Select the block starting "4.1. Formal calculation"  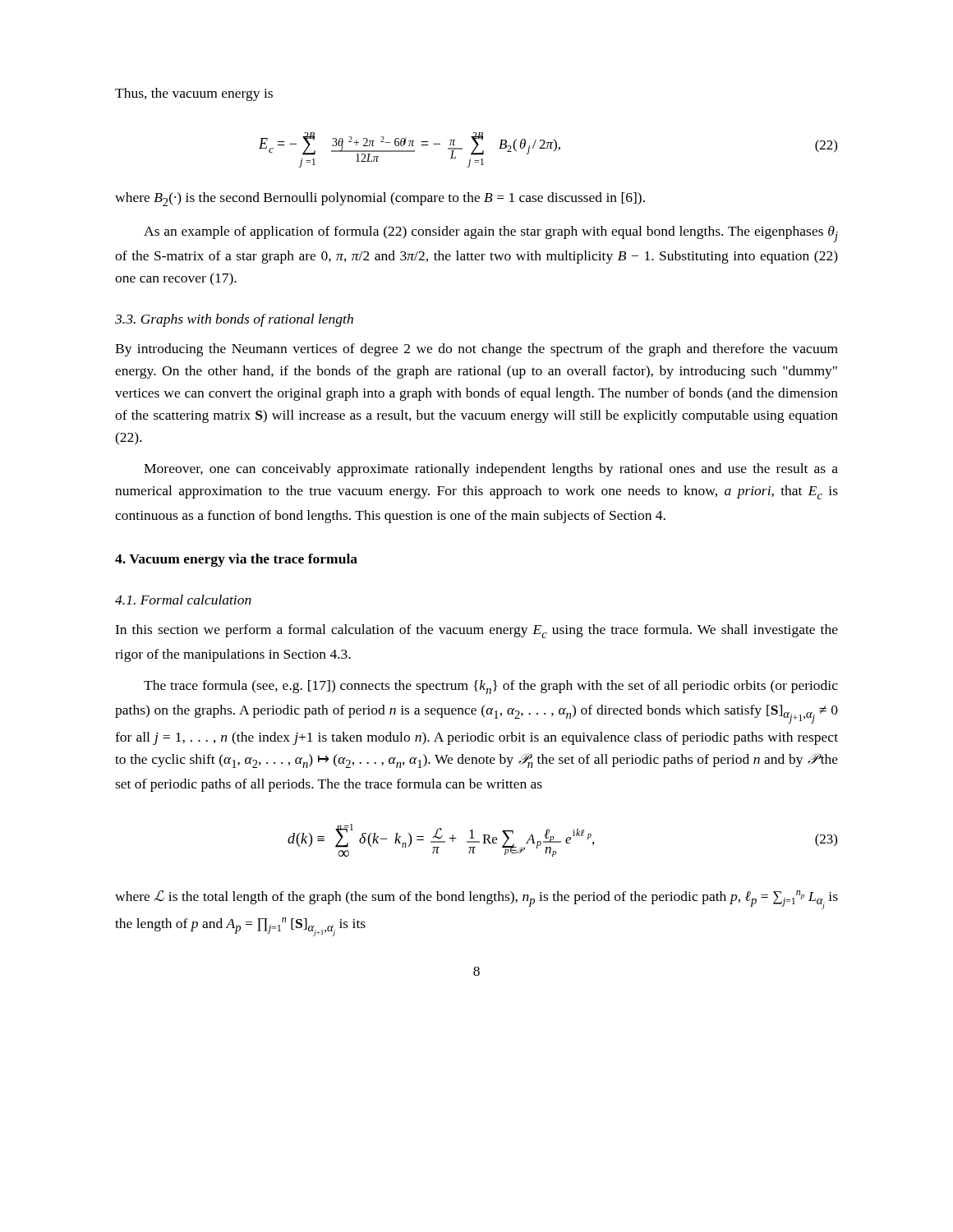click(x=183, y=600)
